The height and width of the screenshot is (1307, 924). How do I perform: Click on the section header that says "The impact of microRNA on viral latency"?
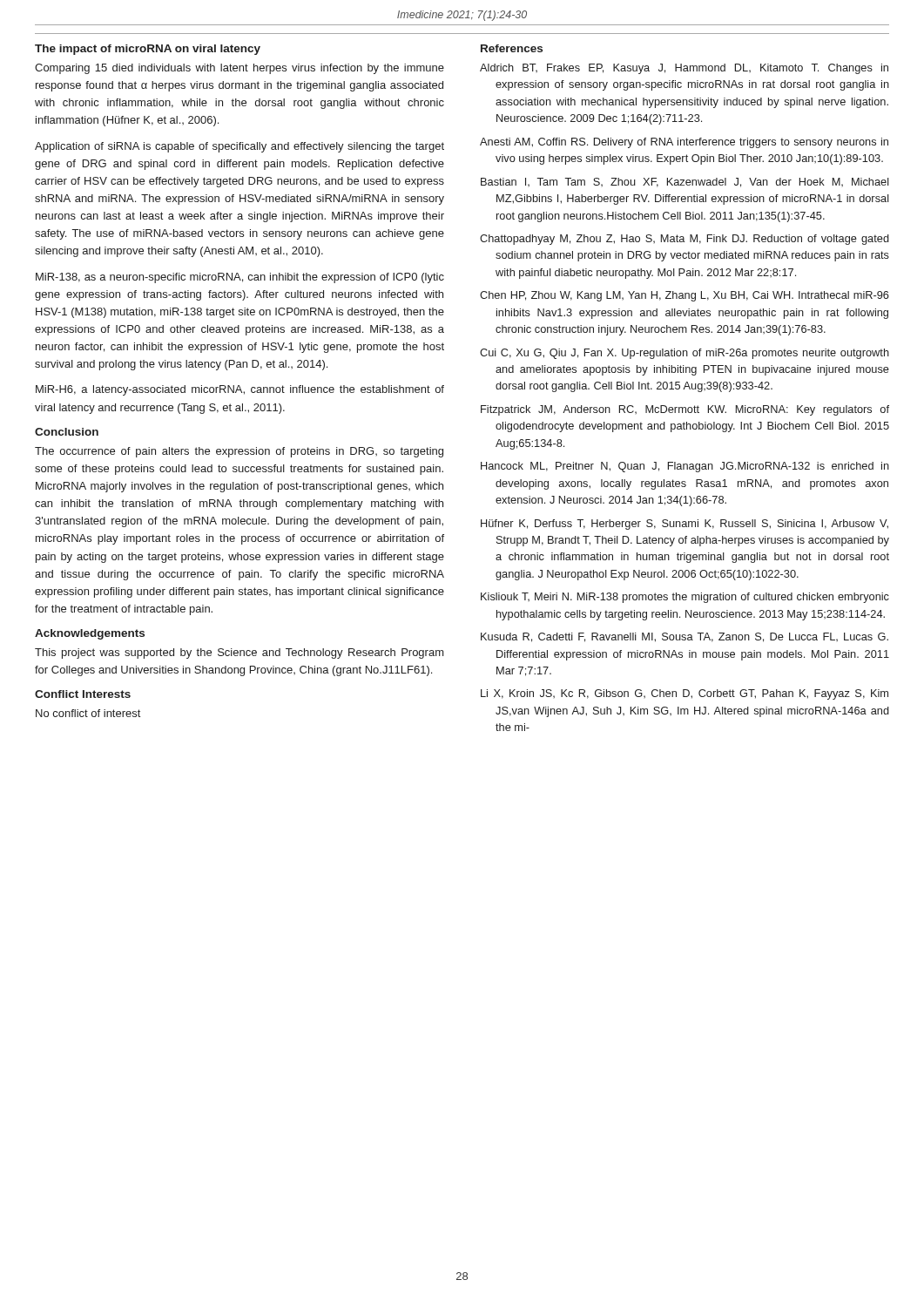pyautogui.click(x=148, y=48)
